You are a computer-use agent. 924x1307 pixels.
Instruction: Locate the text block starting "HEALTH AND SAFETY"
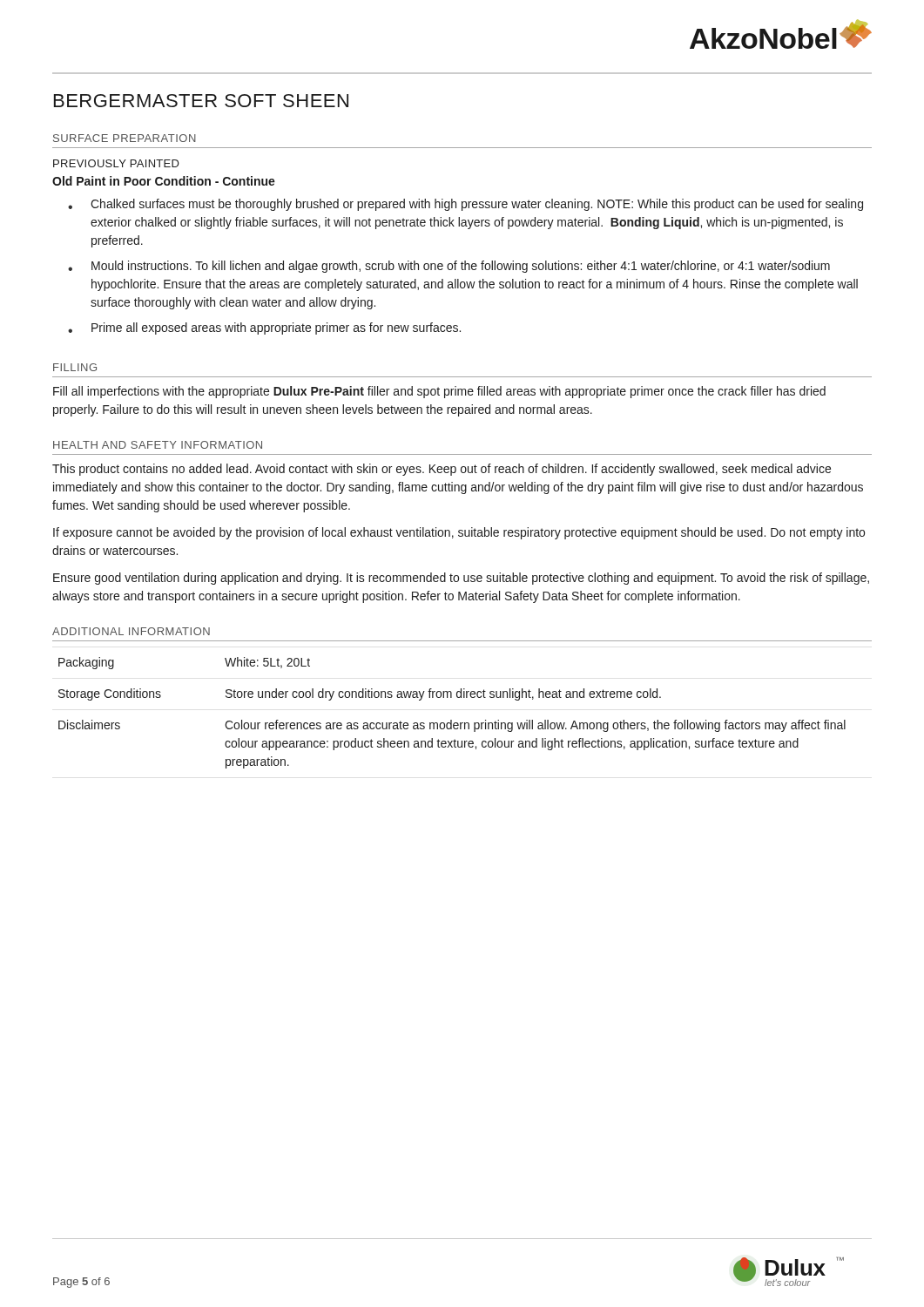pyautogui.click(x=158, y=445)
